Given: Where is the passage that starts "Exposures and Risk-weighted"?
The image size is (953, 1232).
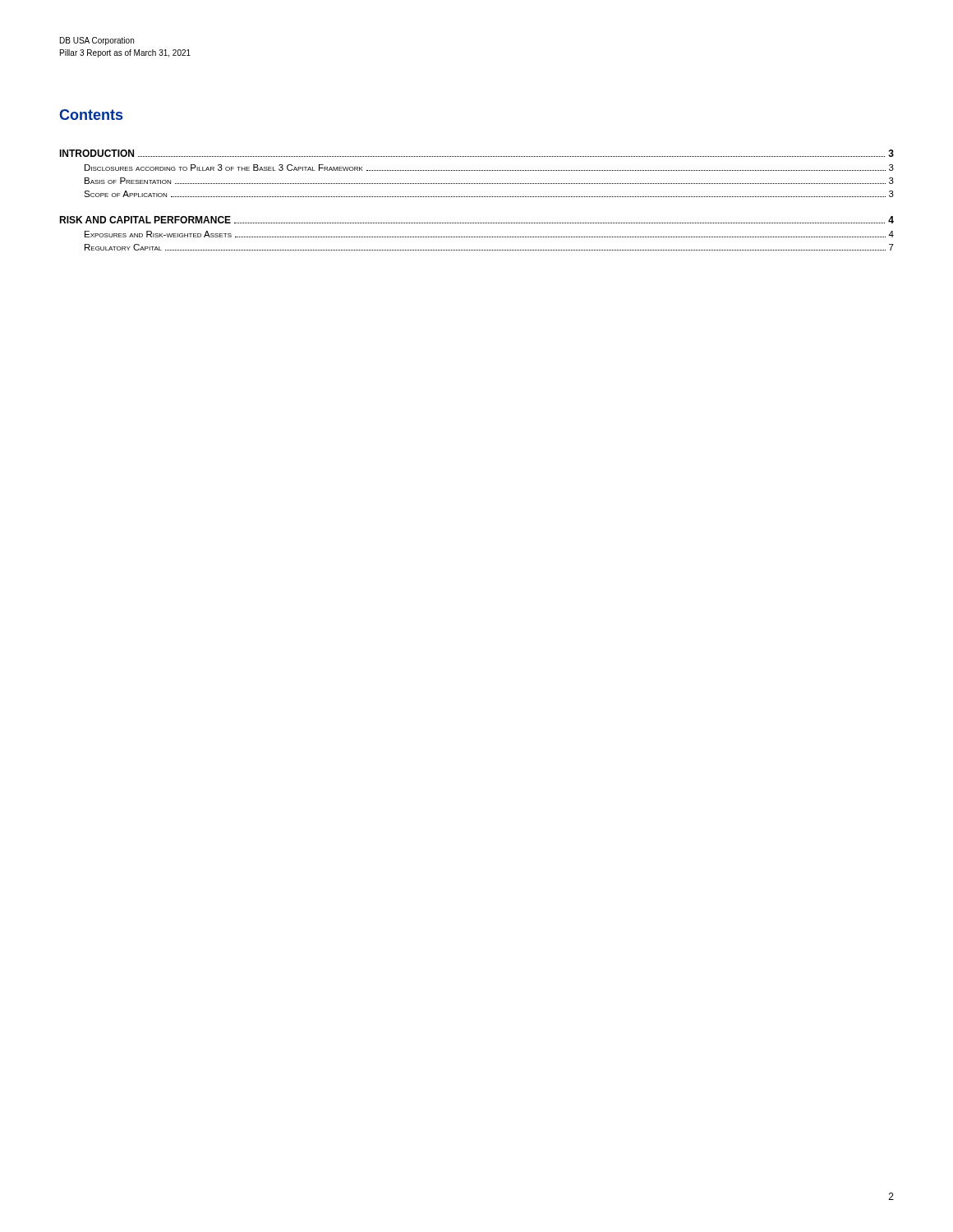Looking at the screenshot, I should [489, 234].
